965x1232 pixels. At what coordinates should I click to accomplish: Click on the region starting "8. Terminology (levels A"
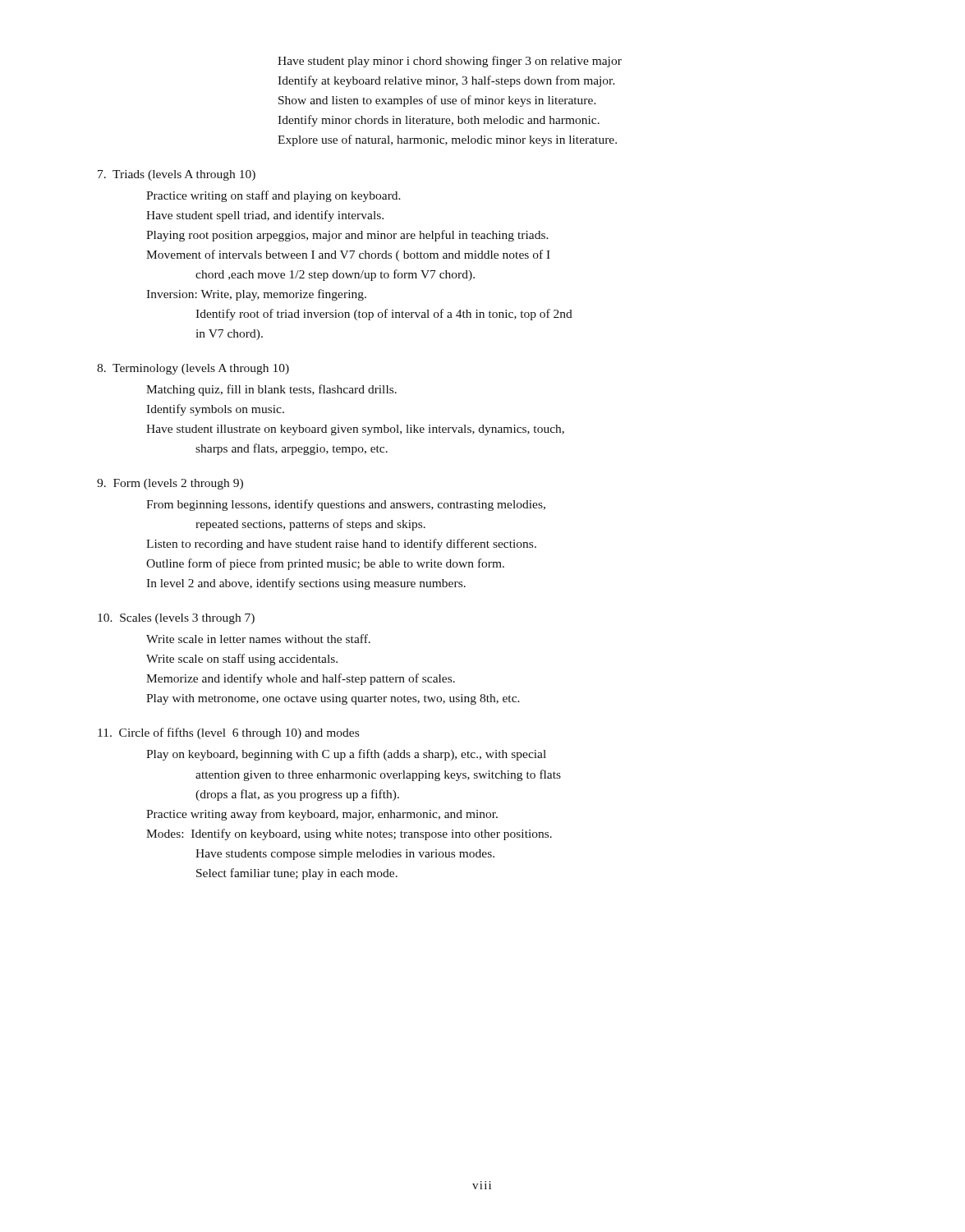tap(193, 369)
